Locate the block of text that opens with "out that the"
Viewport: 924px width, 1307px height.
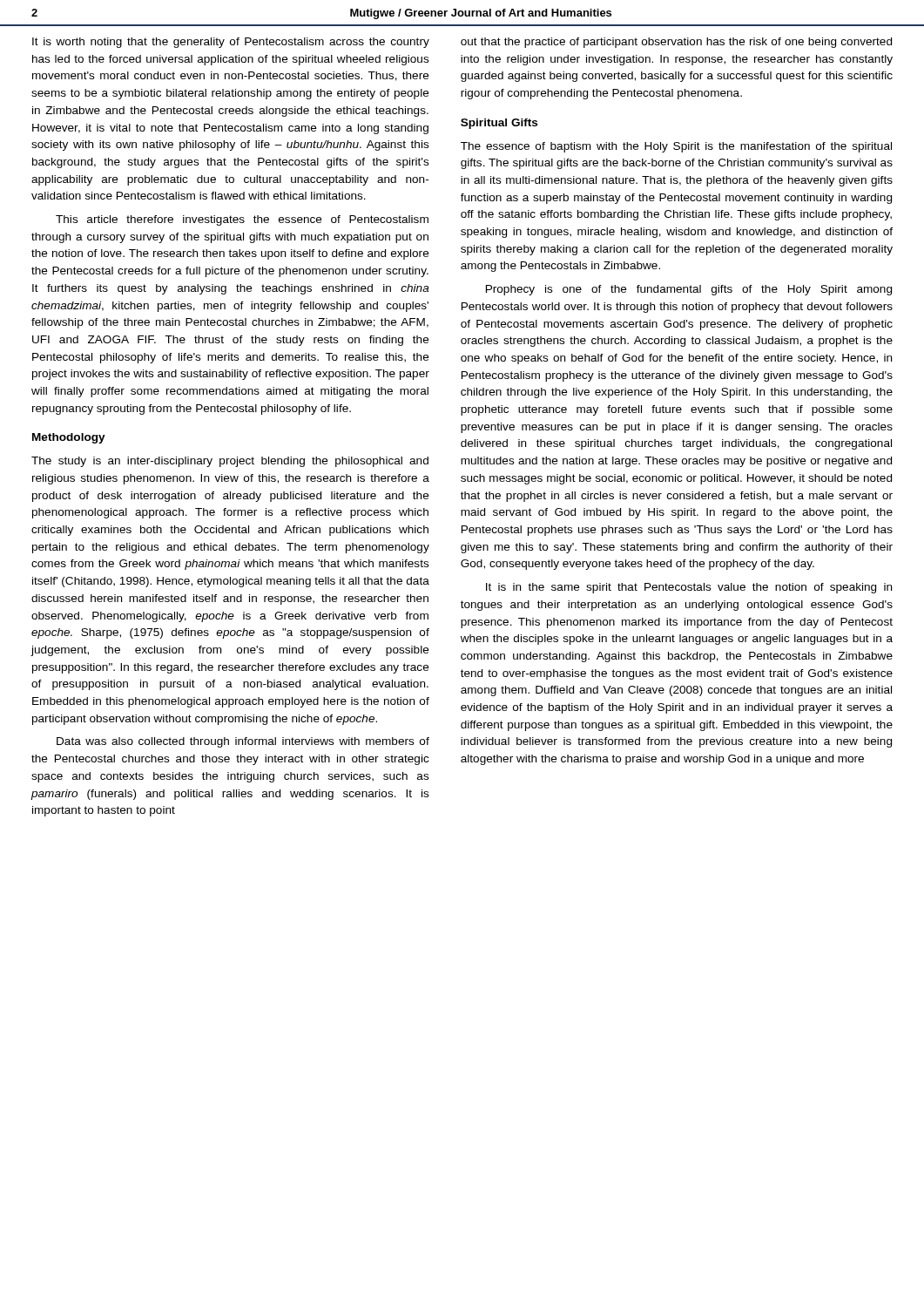pyautogui.click(x=677, y=67)
